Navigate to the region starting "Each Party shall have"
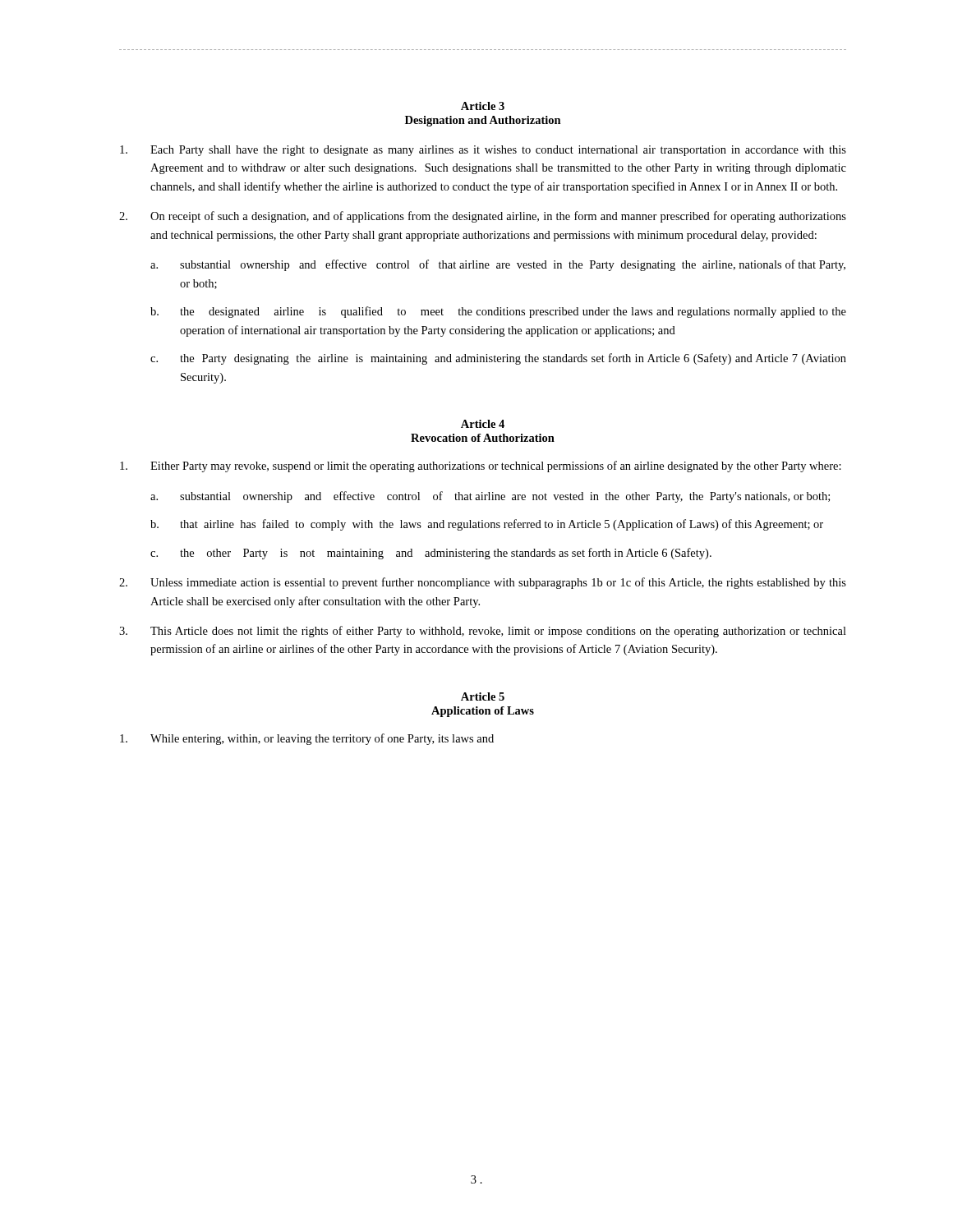Viewport: 953px width, 1232px height. pos(483,168)
